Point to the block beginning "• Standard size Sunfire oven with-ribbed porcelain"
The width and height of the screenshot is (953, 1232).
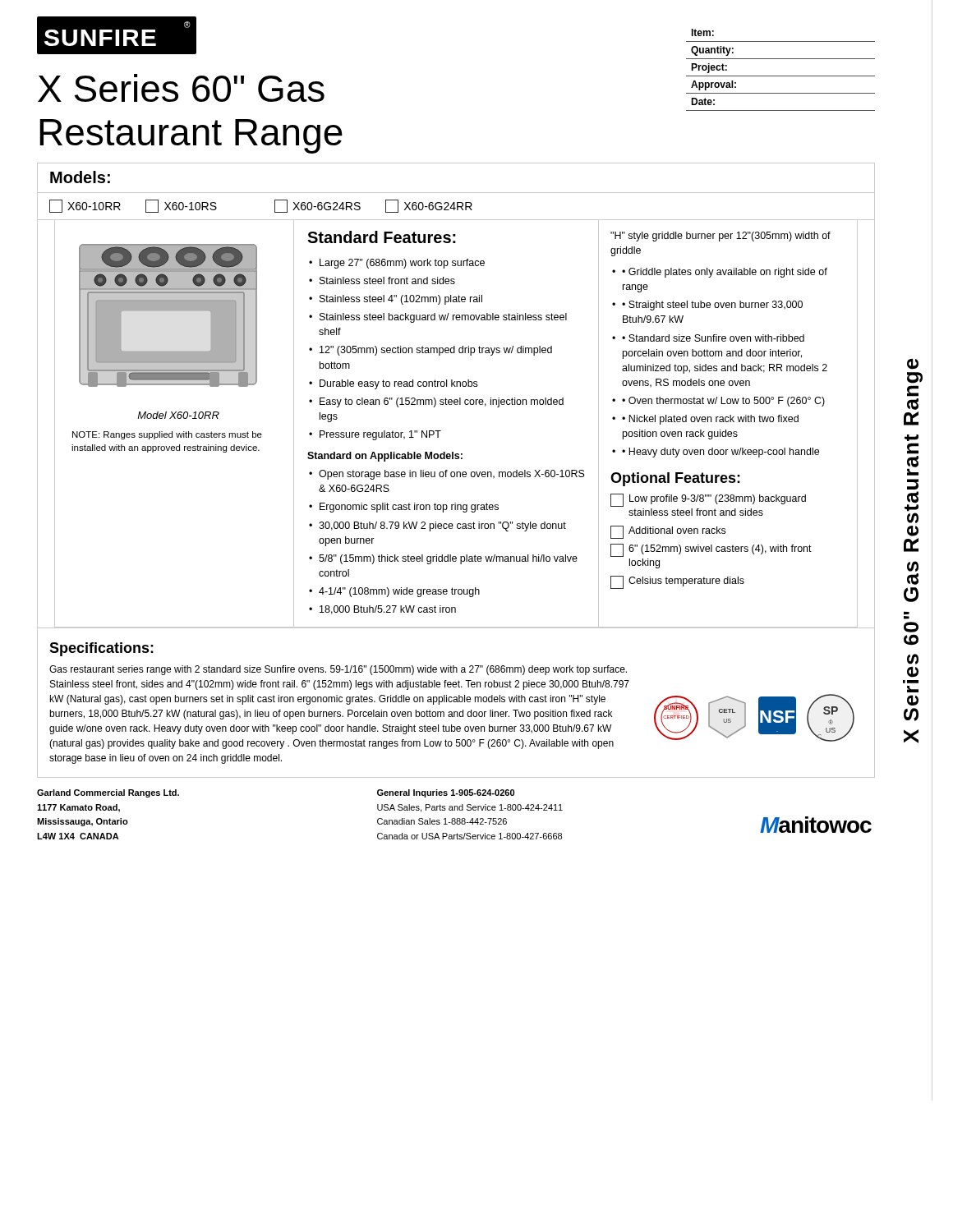click(x=725, y=360)
